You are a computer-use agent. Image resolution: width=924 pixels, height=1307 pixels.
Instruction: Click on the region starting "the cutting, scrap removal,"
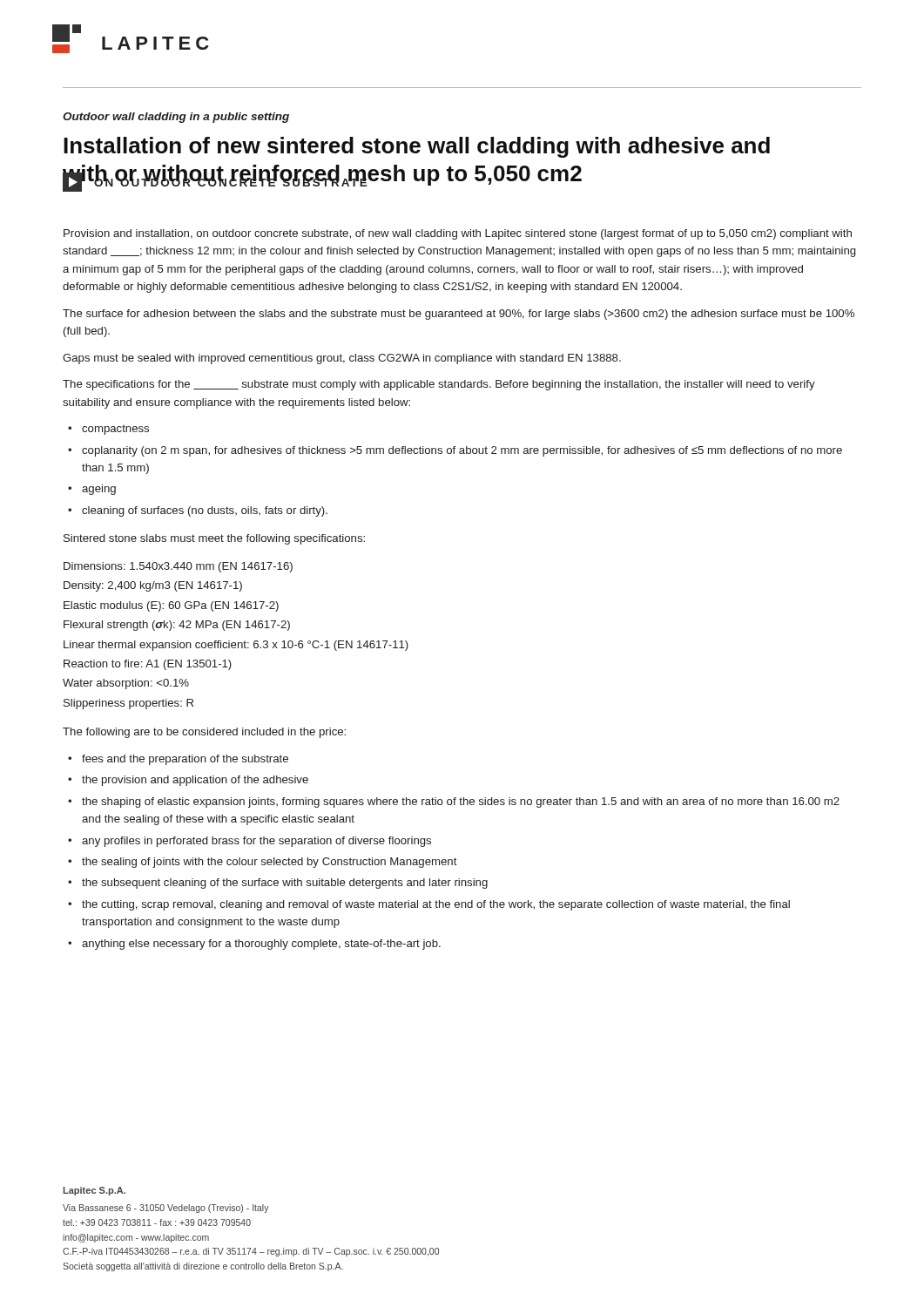click(436, 913)
